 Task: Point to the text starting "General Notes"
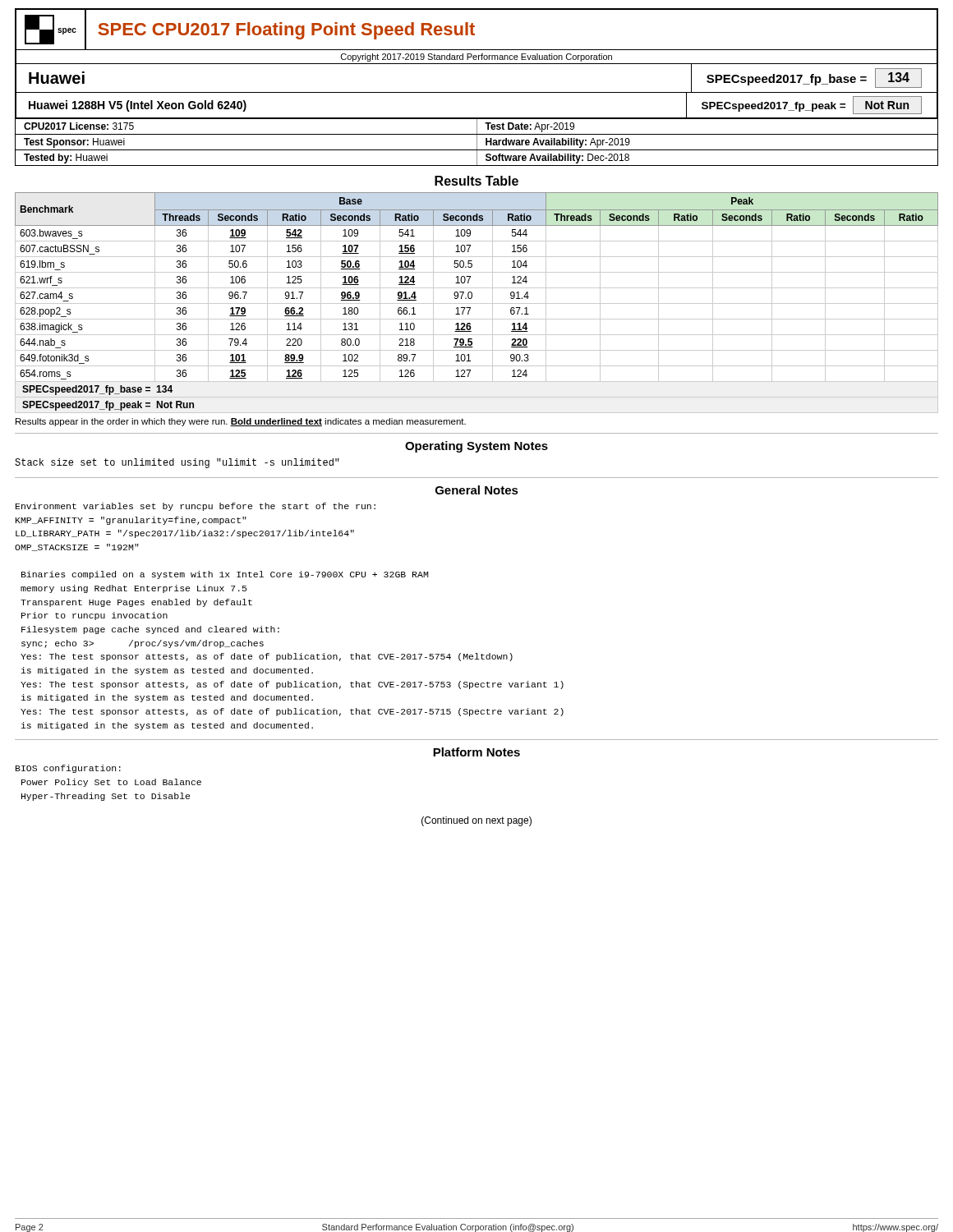(x=476, y=490)
